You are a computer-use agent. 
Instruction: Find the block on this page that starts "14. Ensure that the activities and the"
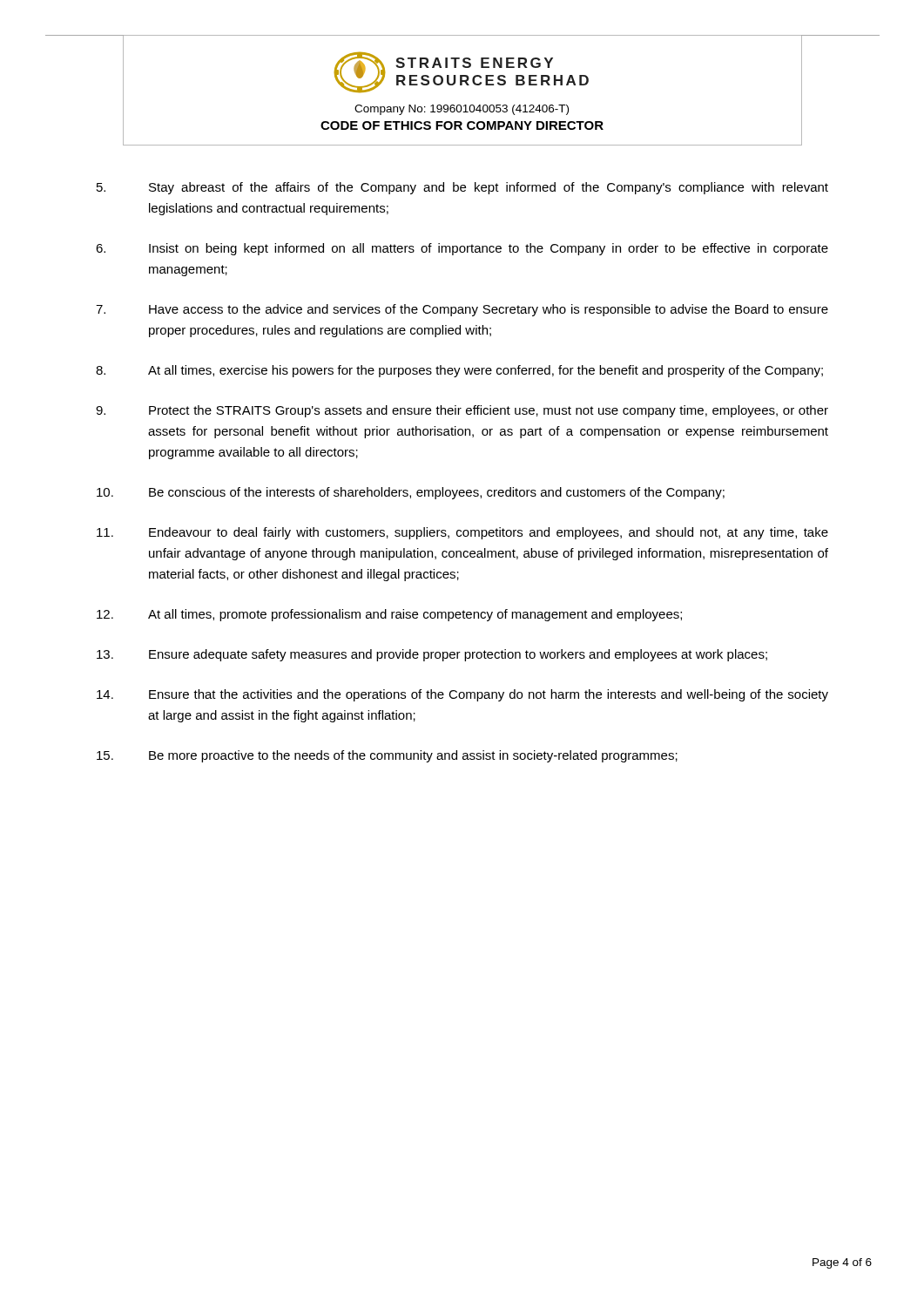pos(462,705)
